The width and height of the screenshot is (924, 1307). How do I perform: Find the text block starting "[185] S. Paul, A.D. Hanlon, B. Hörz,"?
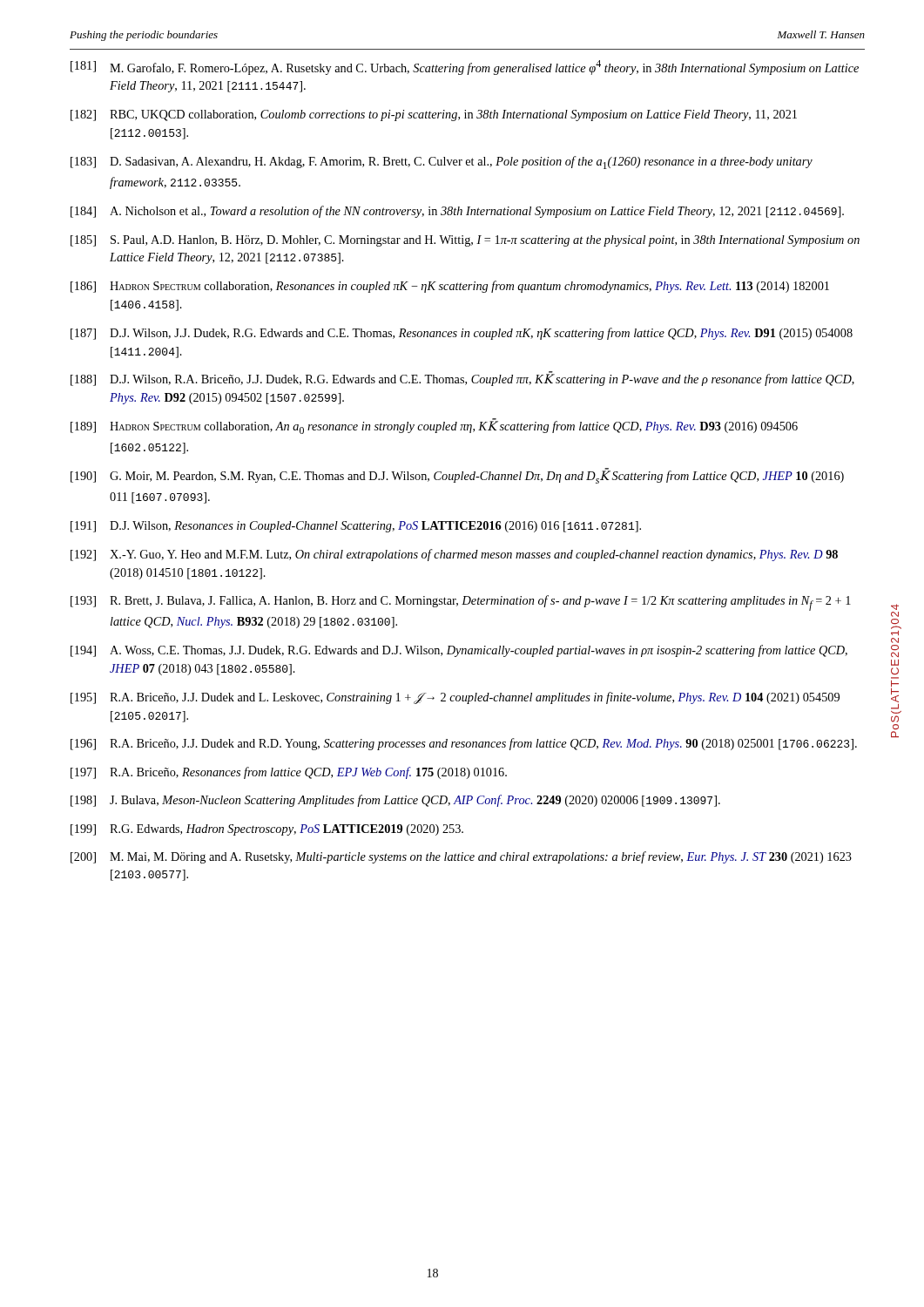coord(467,249)
